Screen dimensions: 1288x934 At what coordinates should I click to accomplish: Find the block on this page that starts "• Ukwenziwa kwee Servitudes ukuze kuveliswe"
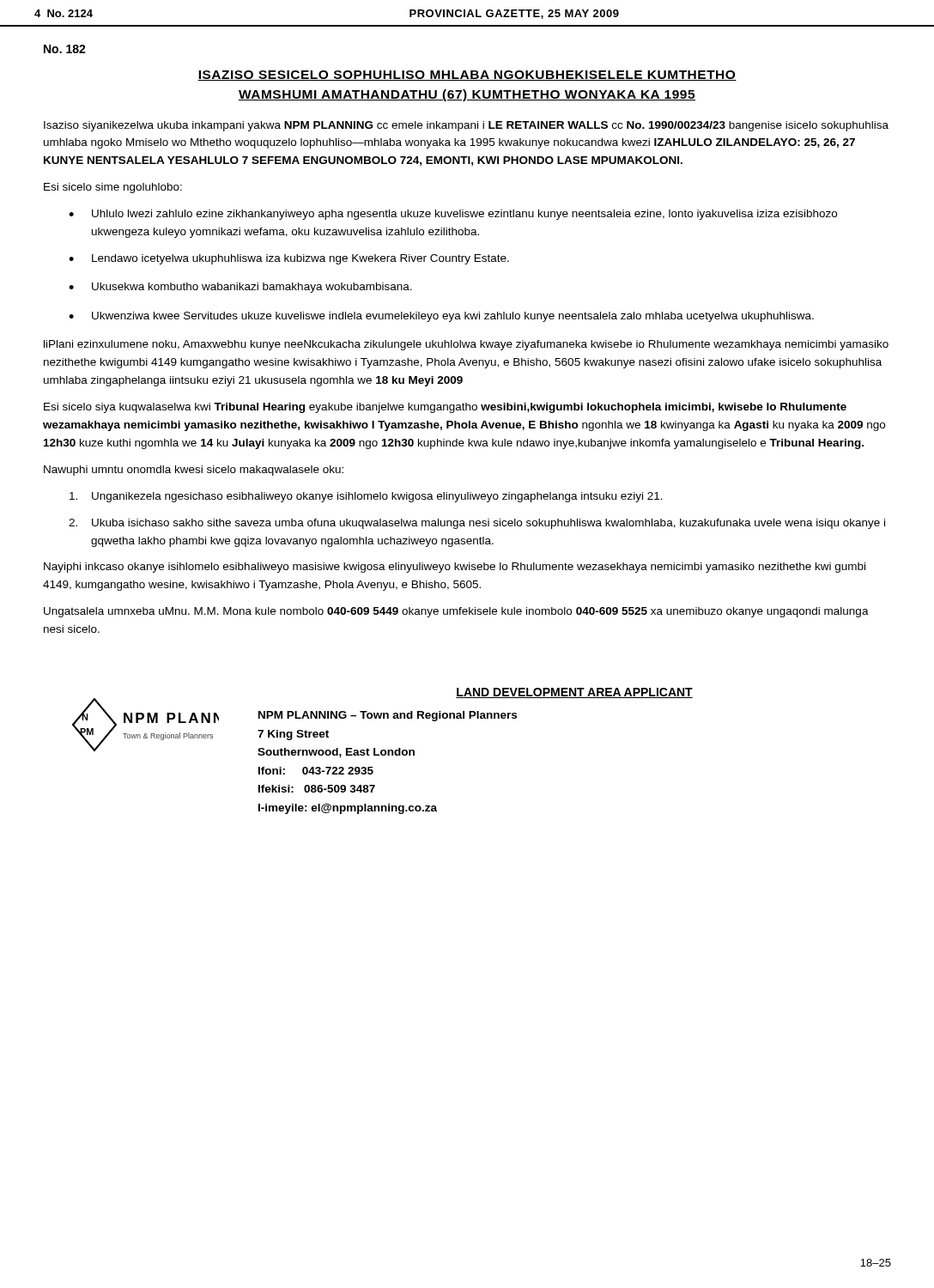pyautogui.click(x=480, y=317)
